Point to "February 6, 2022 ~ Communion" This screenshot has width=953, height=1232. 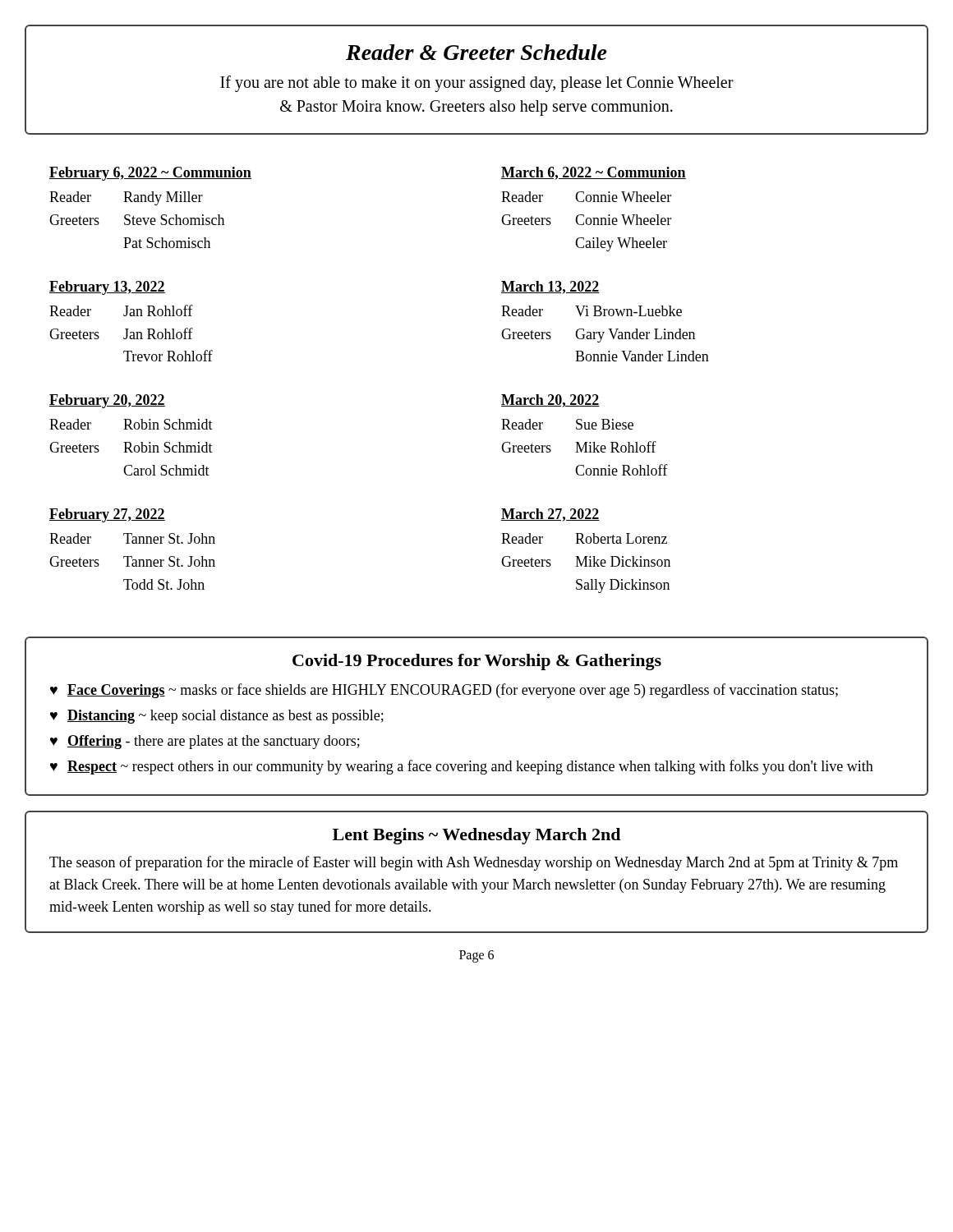pyautogui.click(x=150, y=172)
